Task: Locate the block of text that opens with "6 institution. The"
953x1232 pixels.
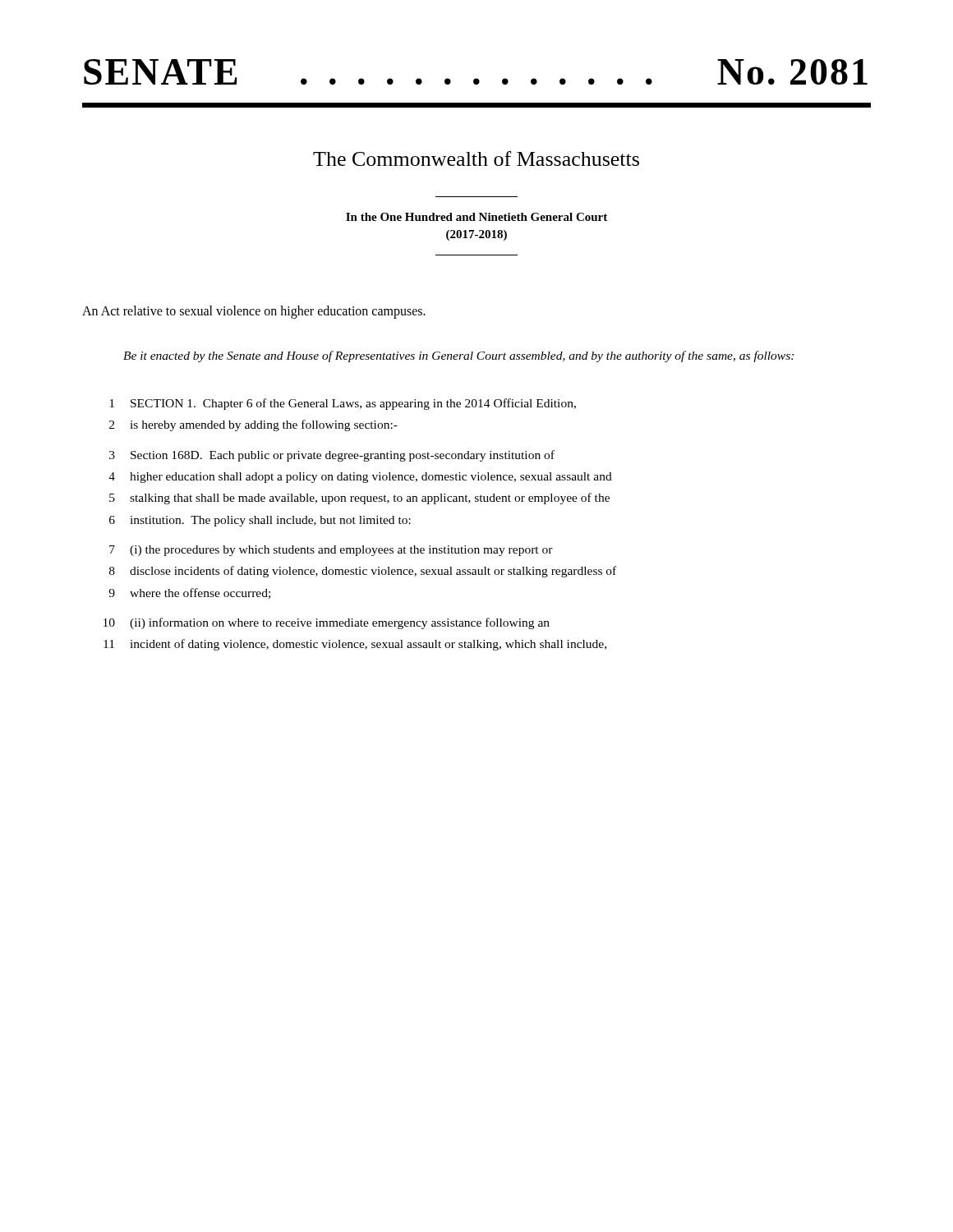Action: coord(260,521)
